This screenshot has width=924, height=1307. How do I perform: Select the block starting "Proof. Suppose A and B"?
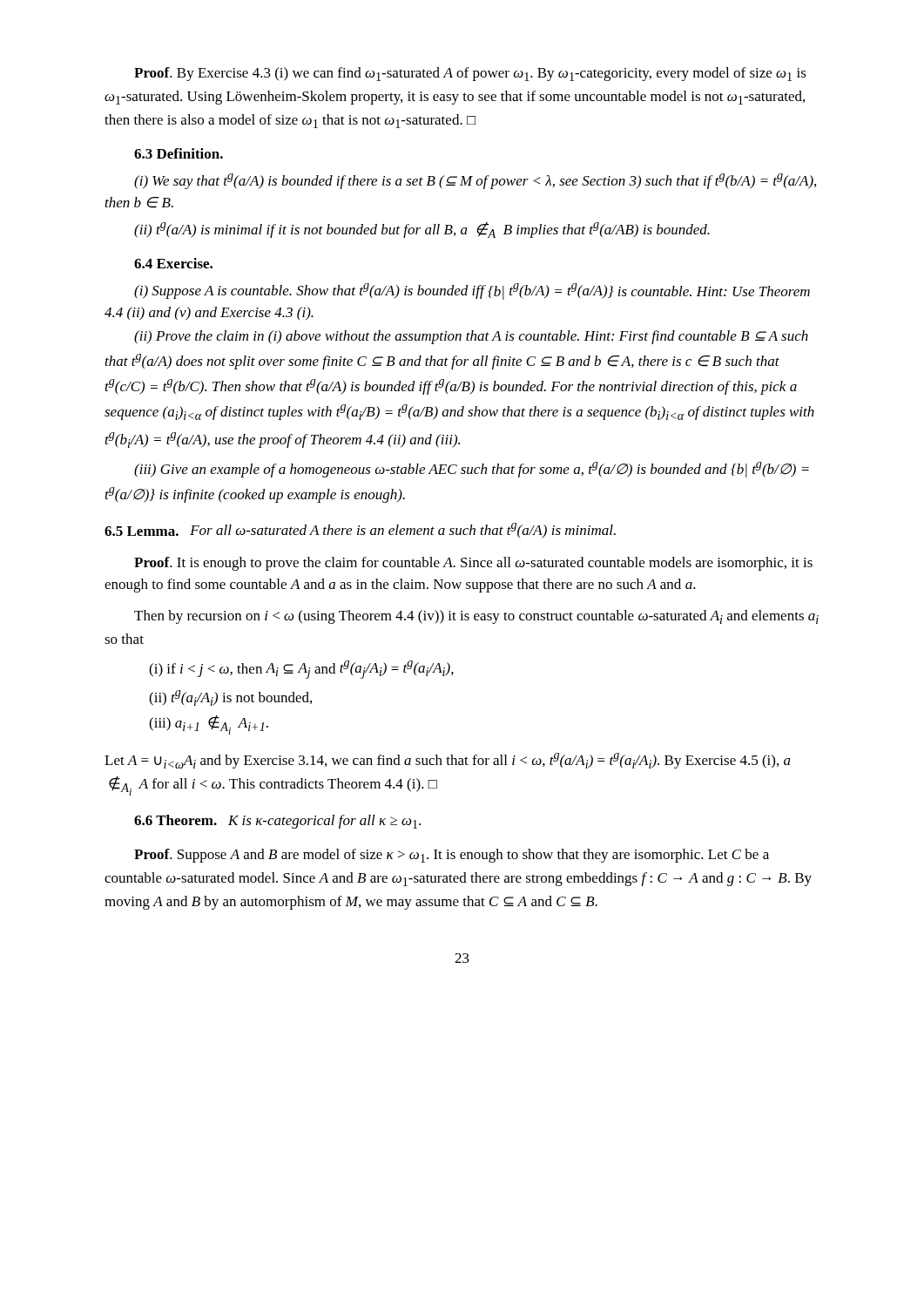click(462, 879)
